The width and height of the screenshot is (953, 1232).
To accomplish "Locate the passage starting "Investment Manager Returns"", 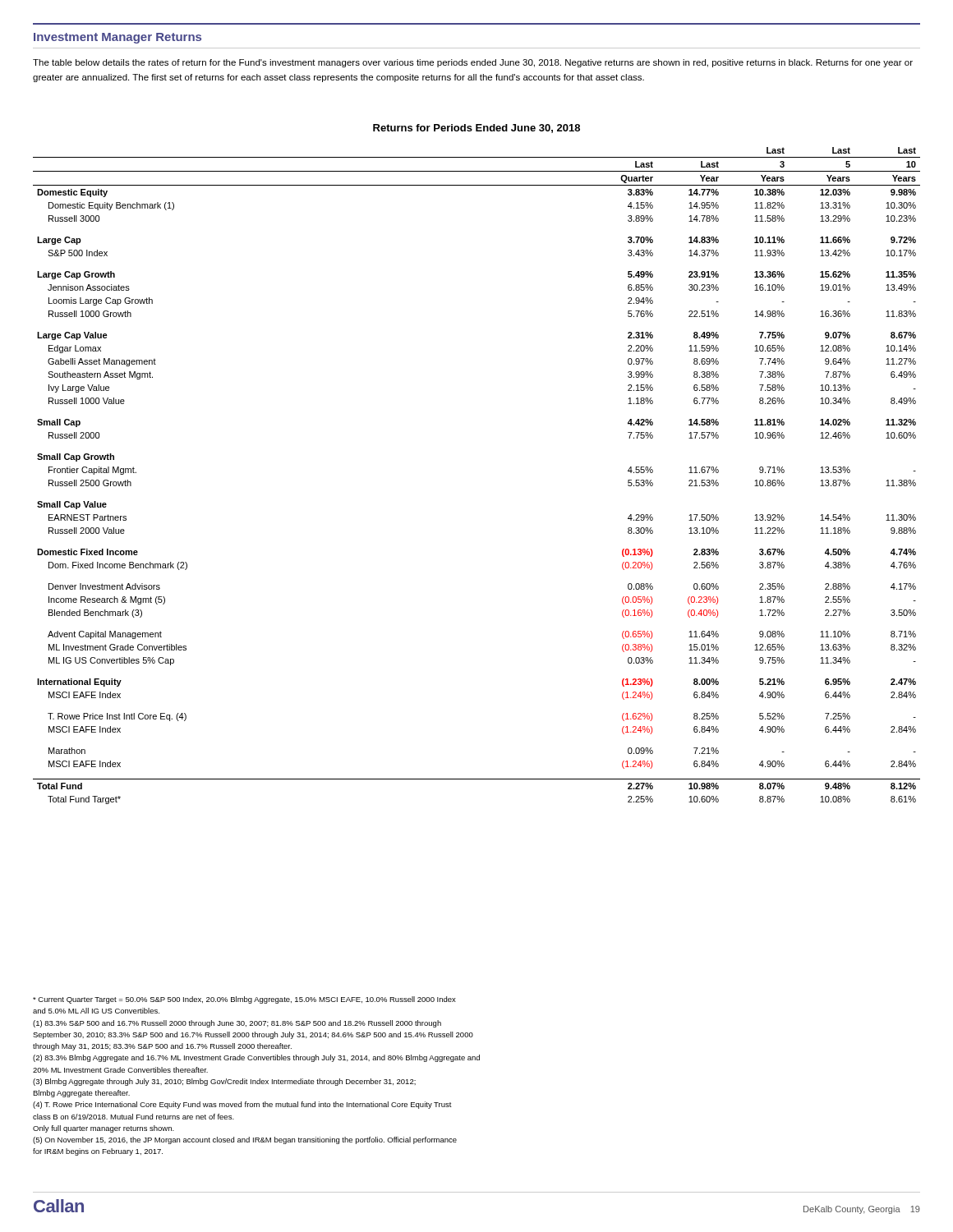I will click(x=117, y=37).
